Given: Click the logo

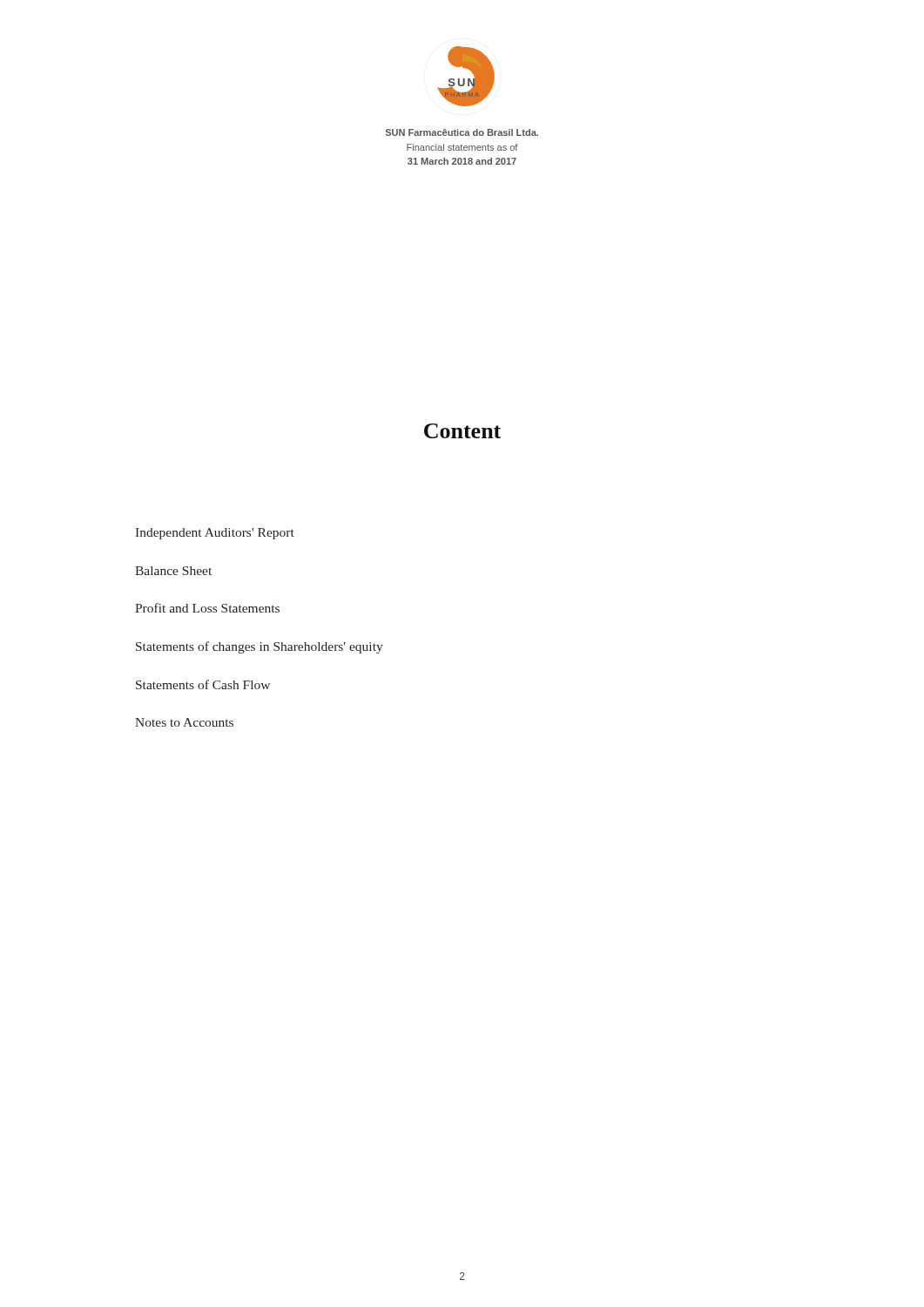Looking at the screenshot, I should (462, 78).
